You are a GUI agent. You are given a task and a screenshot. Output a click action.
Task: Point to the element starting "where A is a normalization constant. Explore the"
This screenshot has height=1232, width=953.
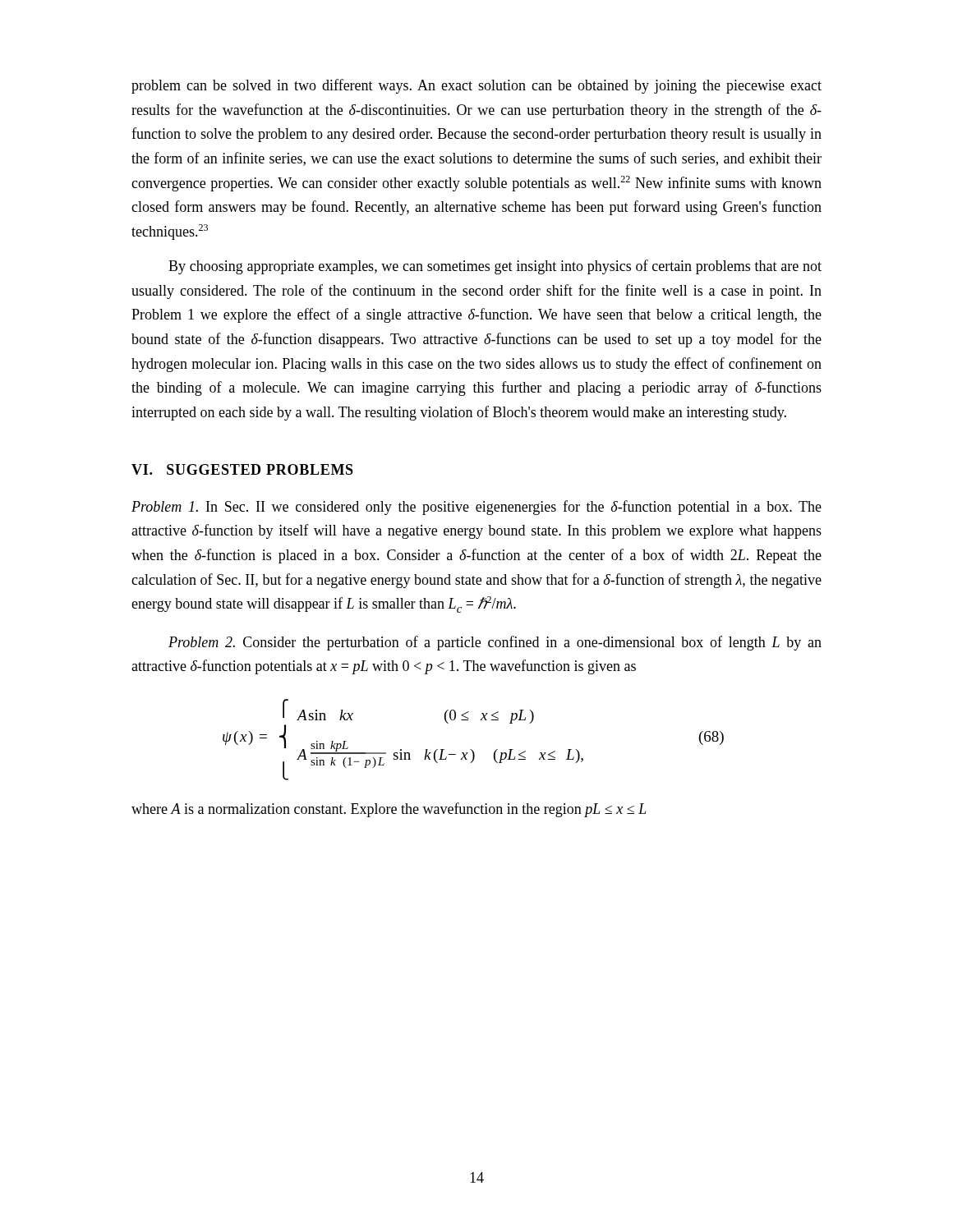476,810
